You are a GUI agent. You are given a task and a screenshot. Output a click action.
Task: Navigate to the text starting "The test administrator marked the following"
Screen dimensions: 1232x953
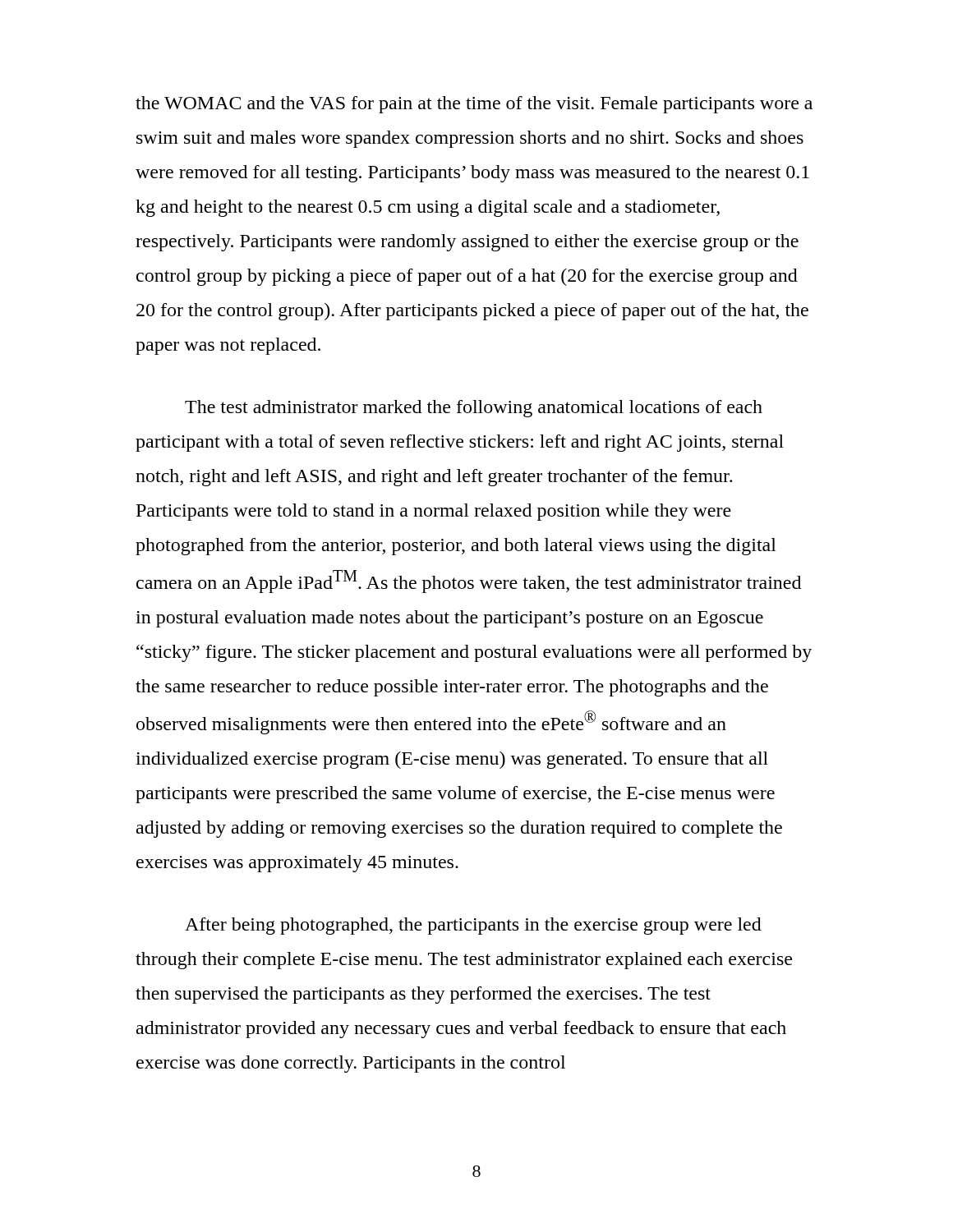pos(476,634)
